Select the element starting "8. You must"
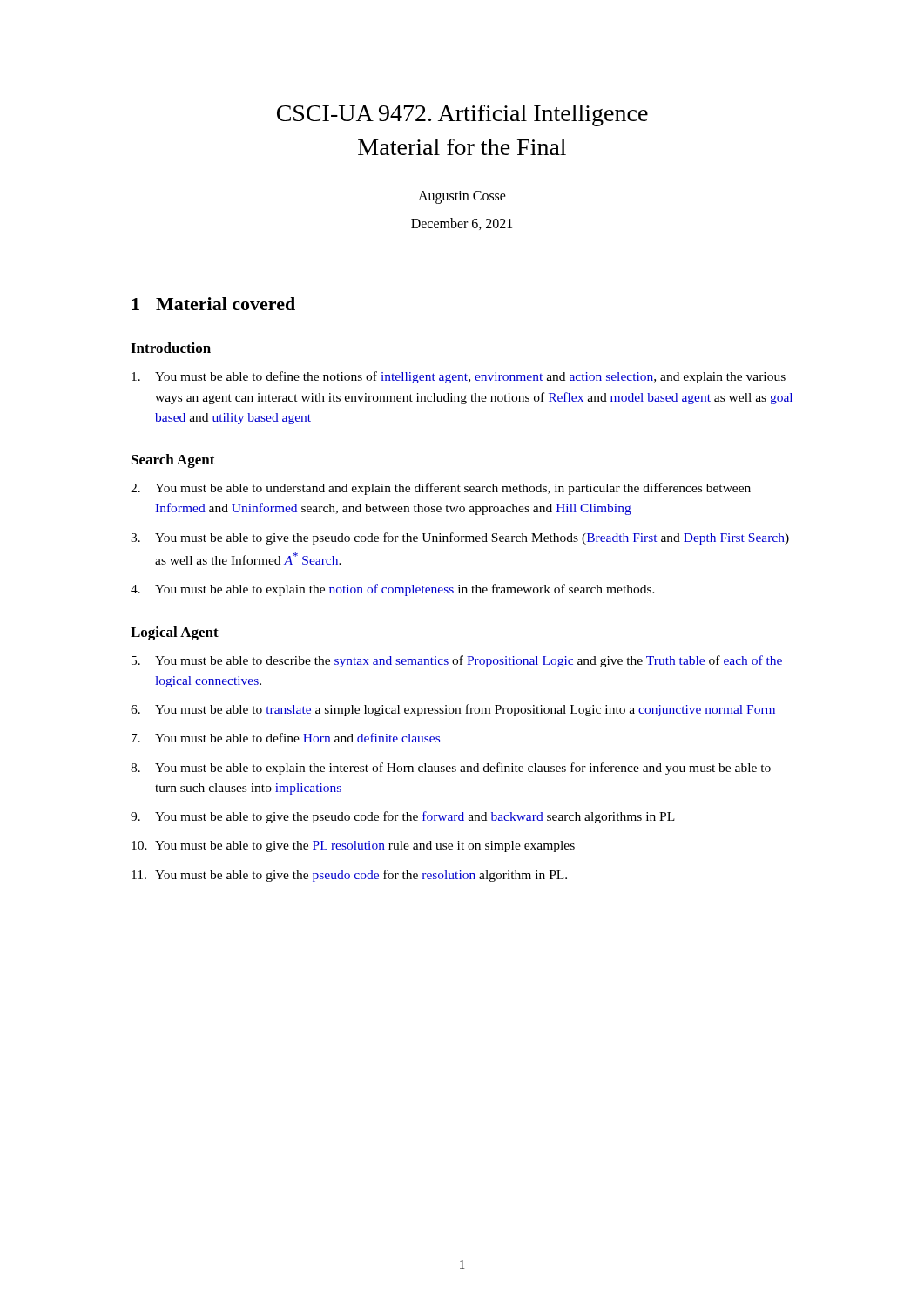The height and width of the screenshot is (1307, 924). [462, 777]
